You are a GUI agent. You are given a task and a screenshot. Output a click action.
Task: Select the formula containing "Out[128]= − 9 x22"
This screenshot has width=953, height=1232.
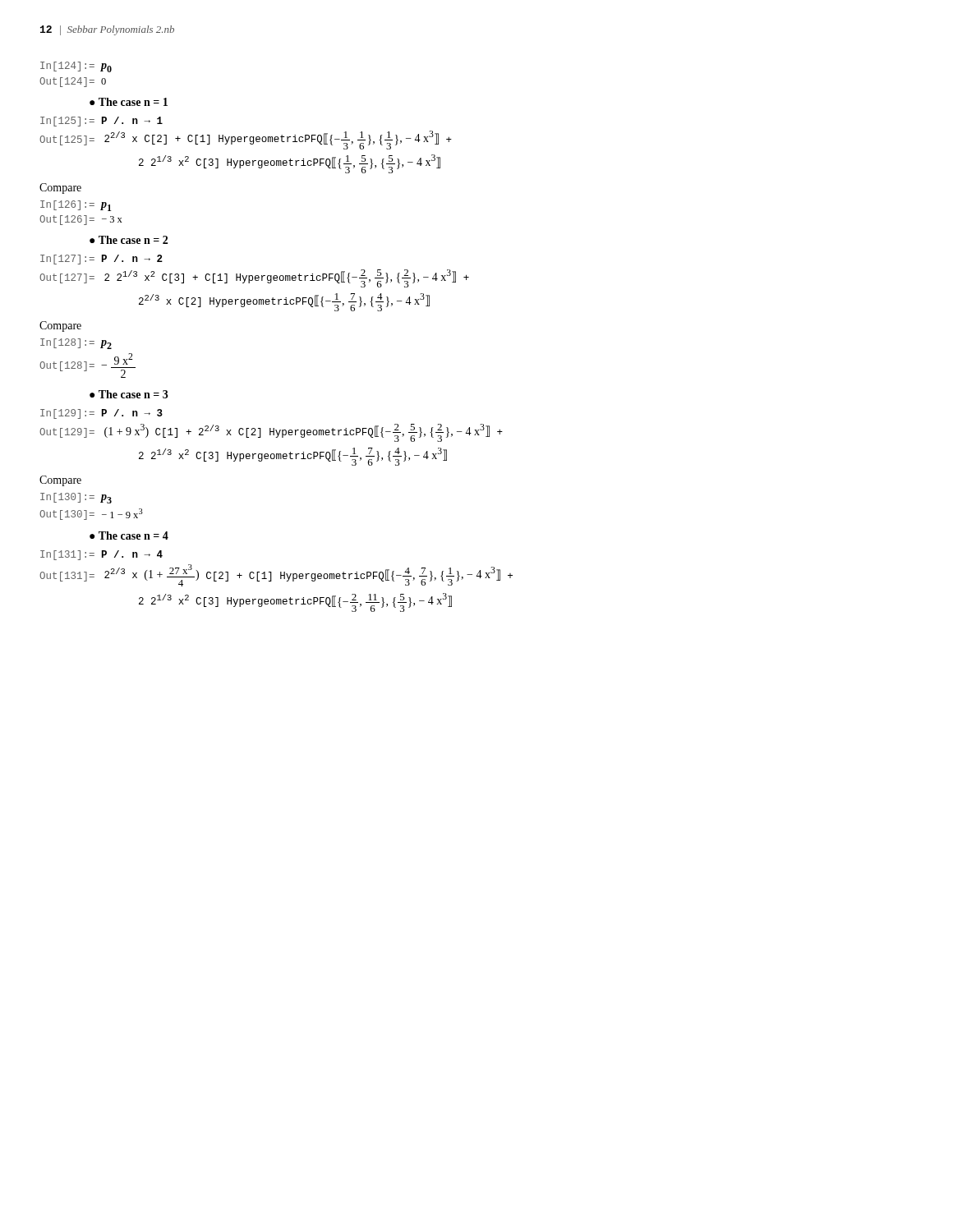pyautogui.click(x=88, y=366)
